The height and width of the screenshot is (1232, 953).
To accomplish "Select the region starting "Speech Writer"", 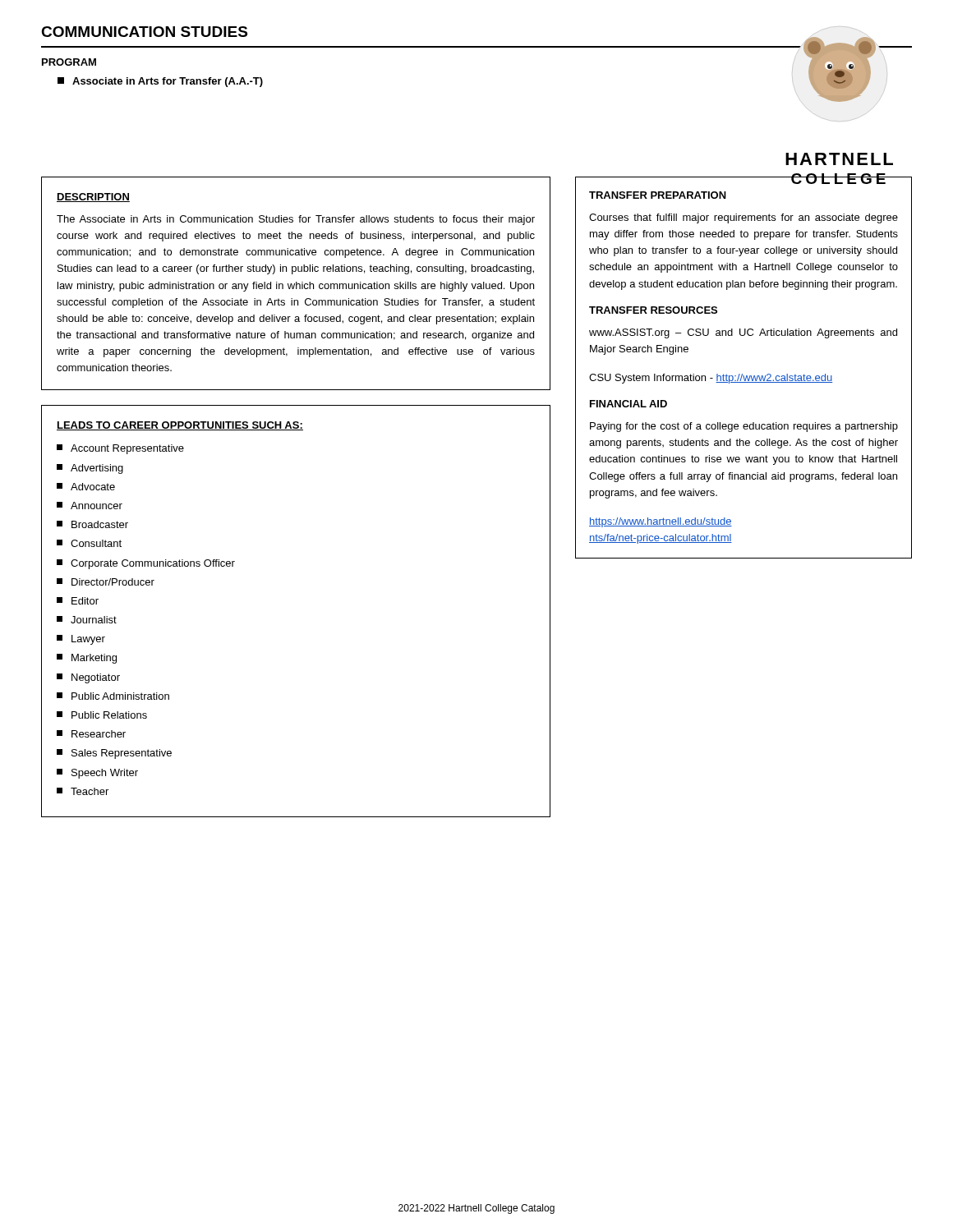I will coord(97,772).
